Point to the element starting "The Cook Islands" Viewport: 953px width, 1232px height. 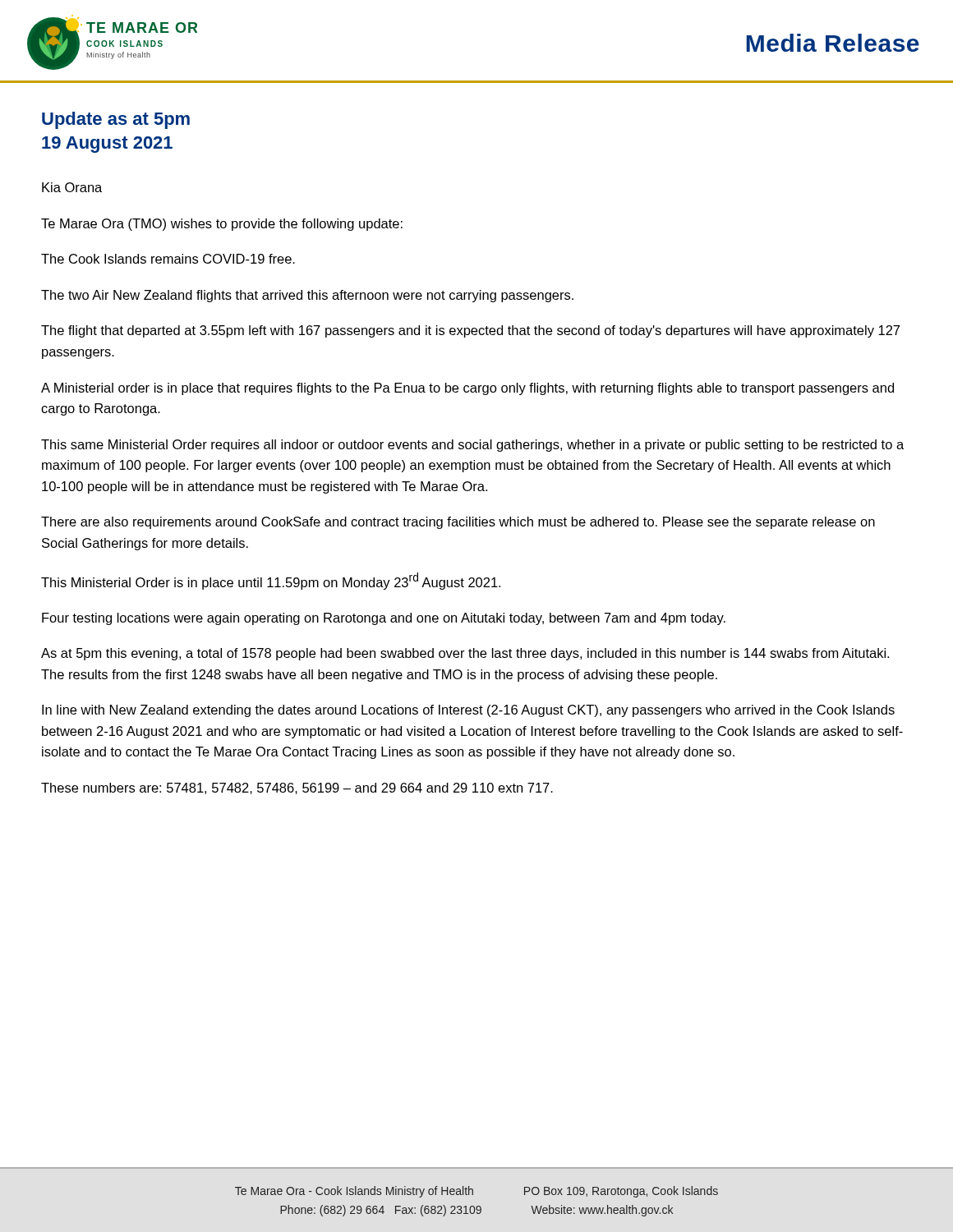[168, 259]
